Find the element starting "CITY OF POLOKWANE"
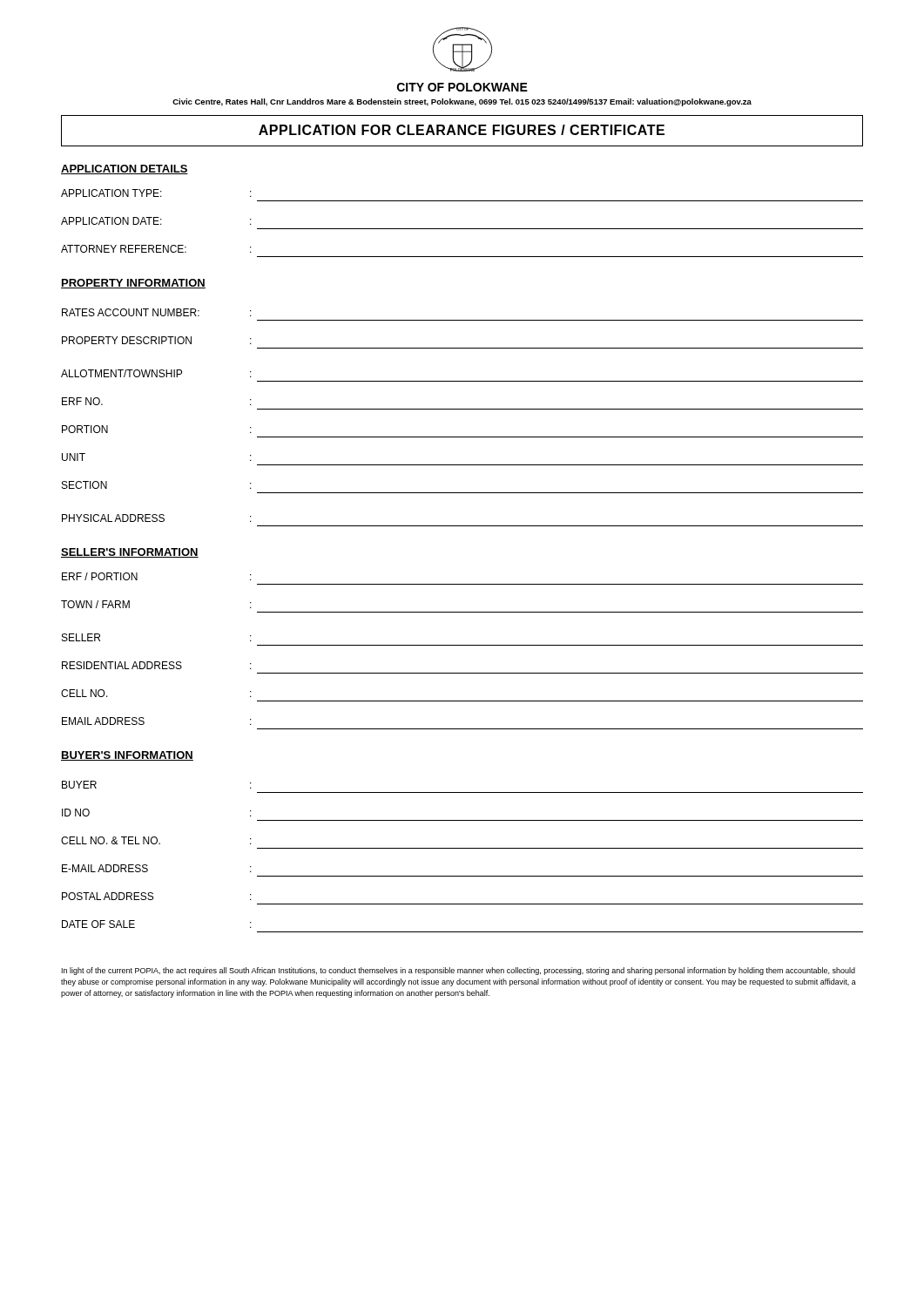The width and height of the screenshot is (924, 1307). (x=462, y=87)
